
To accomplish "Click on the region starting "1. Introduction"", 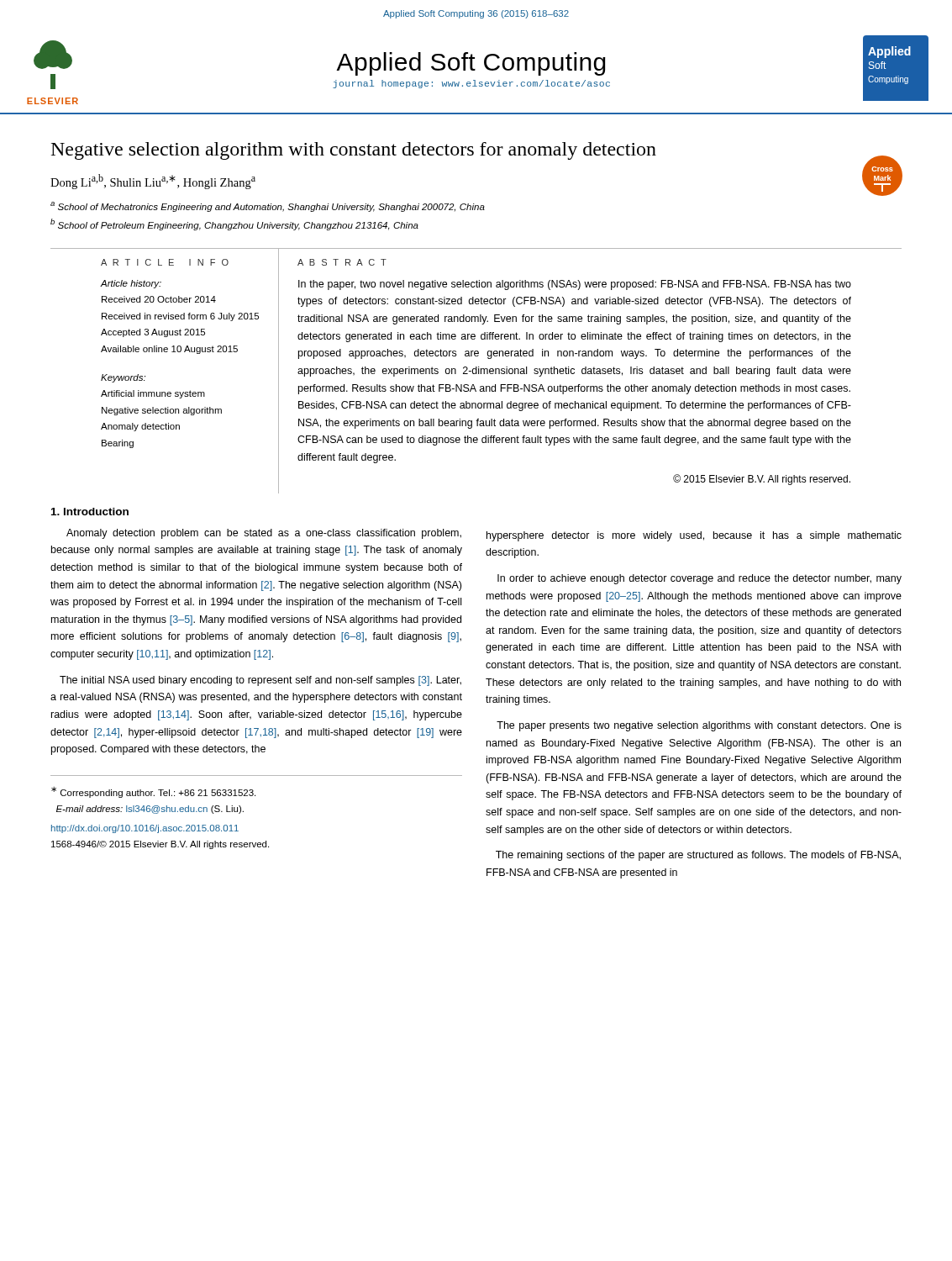I will click(90, 511).
